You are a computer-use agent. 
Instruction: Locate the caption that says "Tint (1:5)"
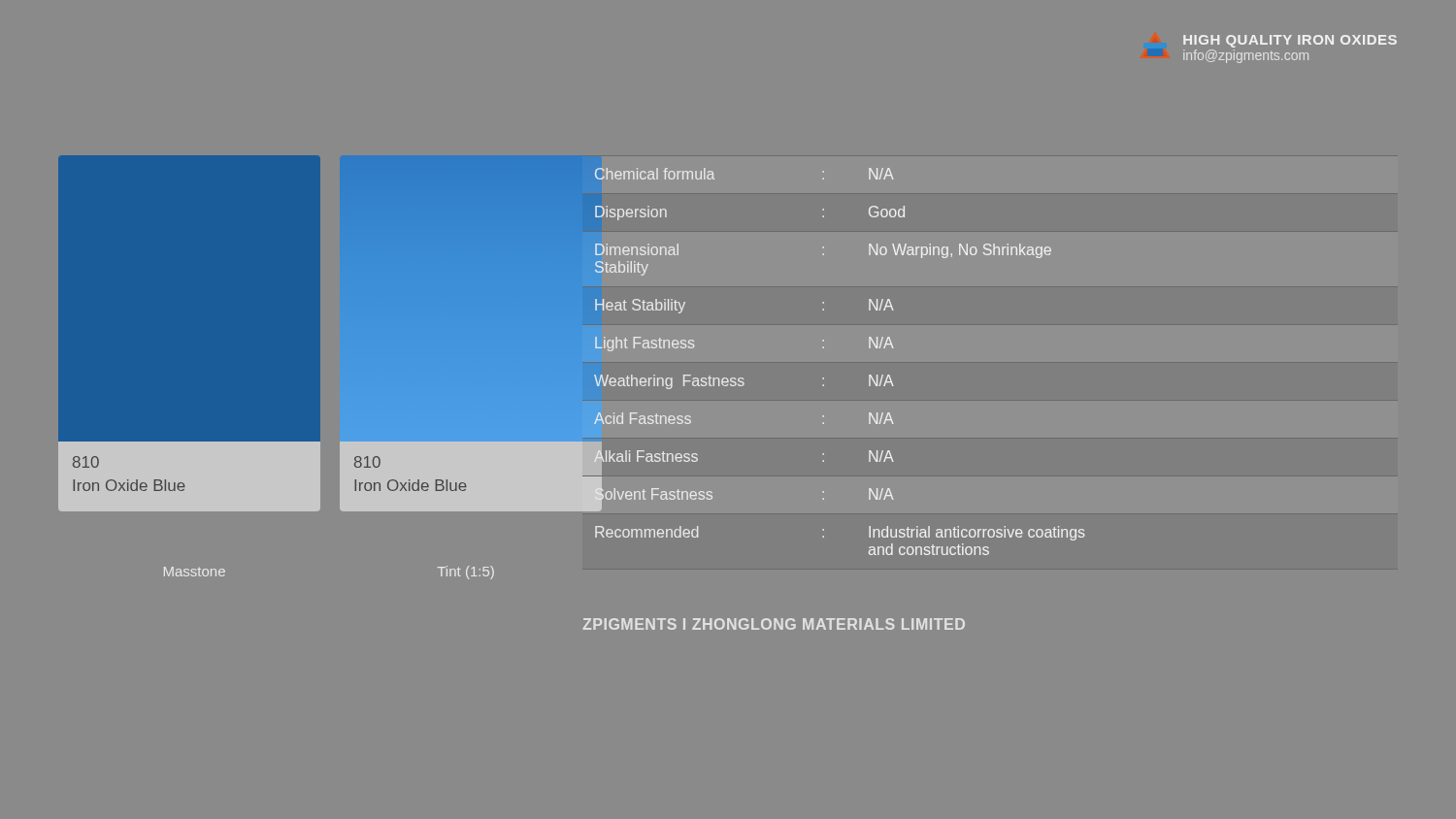pyautogui.click(x=466, y=571)
